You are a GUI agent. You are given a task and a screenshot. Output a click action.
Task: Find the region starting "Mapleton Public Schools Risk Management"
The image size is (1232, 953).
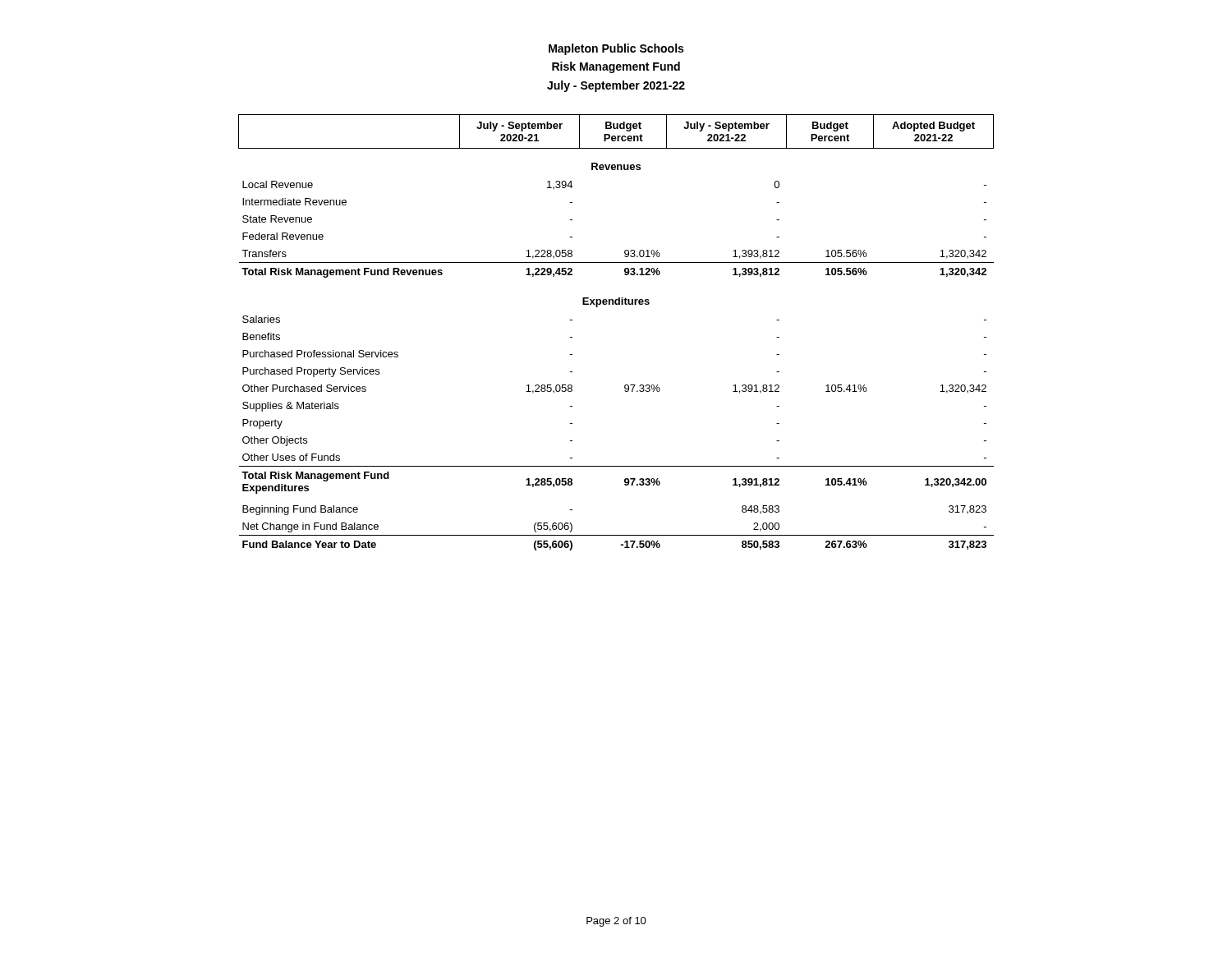616,67
